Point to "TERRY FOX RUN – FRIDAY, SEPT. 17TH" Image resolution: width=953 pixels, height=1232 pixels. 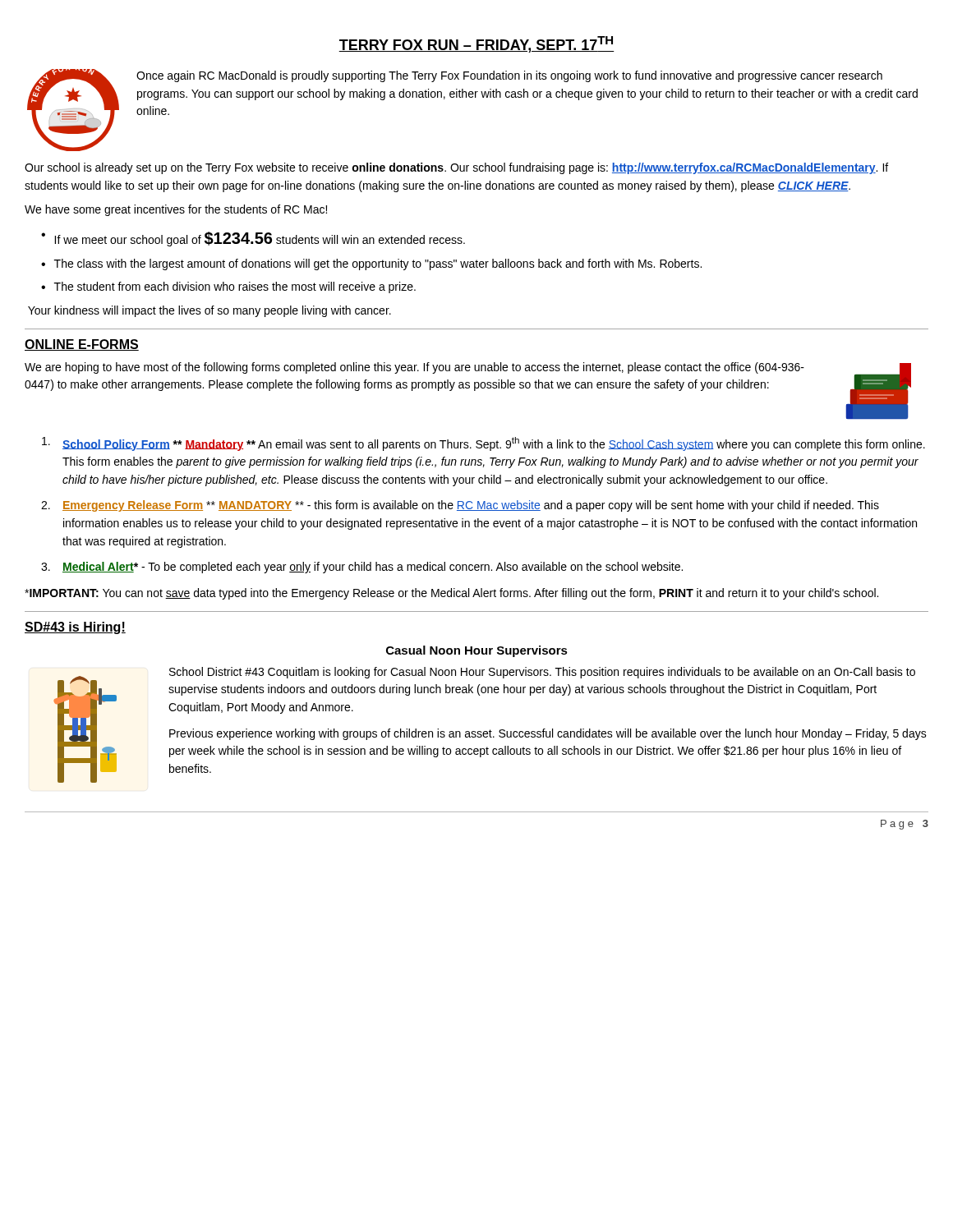476,43
